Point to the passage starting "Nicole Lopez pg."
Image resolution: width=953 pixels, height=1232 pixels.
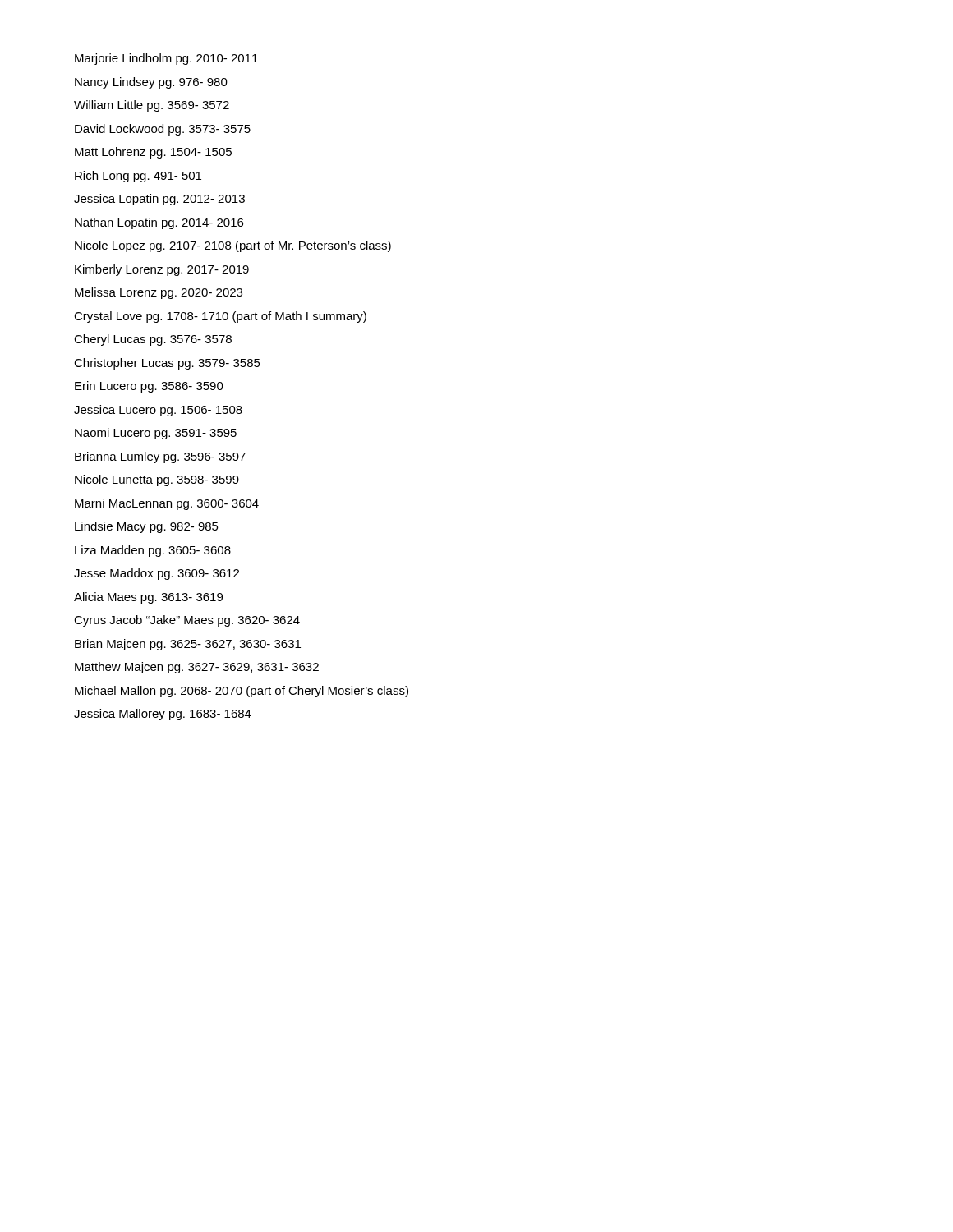[x=233, y=245]
